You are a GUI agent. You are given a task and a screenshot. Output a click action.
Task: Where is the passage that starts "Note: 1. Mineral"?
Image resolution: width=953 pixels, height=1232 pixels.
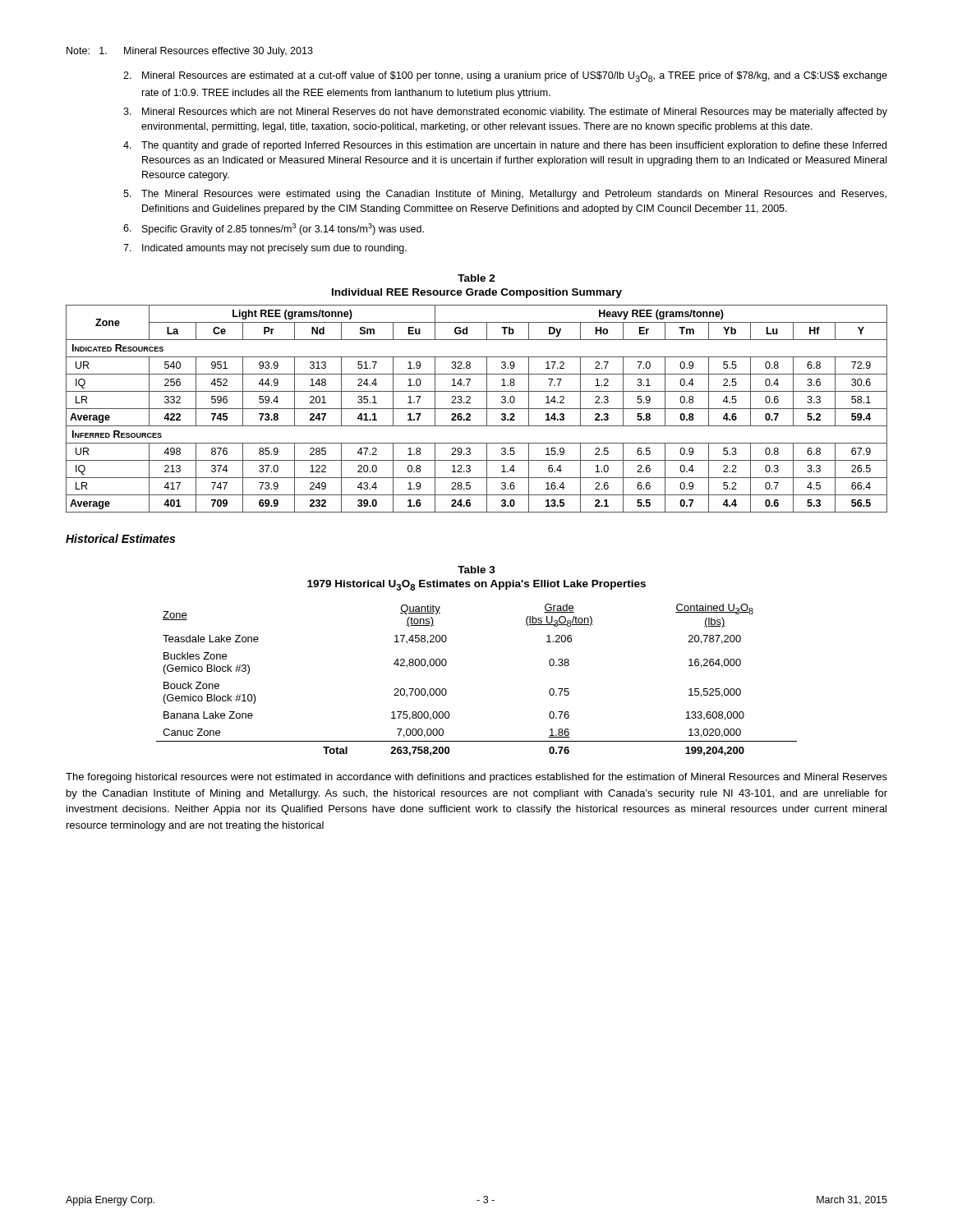click(190, 52)
